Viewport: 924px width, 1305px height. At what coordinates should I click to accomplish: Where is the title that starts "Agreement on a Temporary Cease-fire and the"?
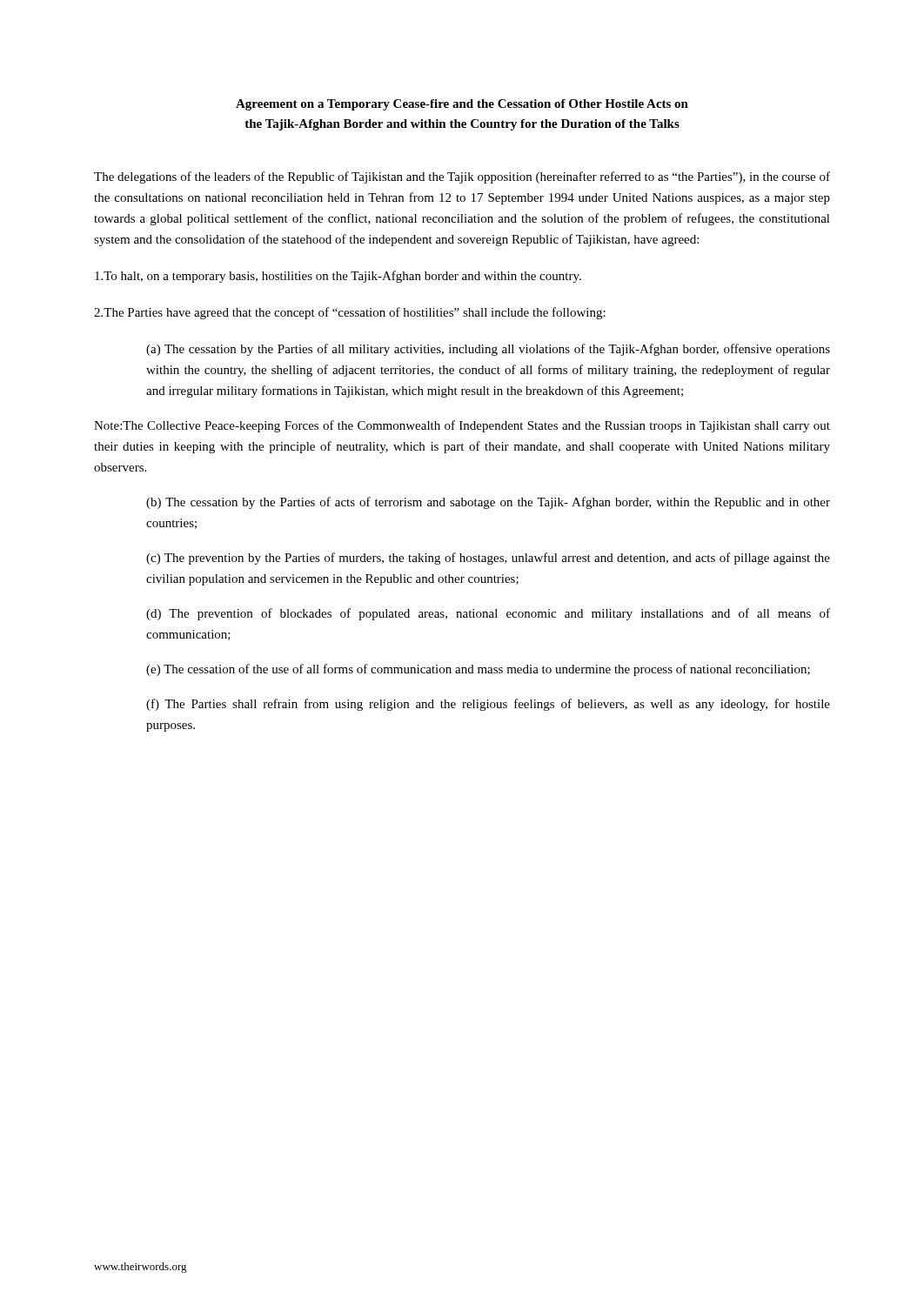pyautogui.click(x=462, y=114)
